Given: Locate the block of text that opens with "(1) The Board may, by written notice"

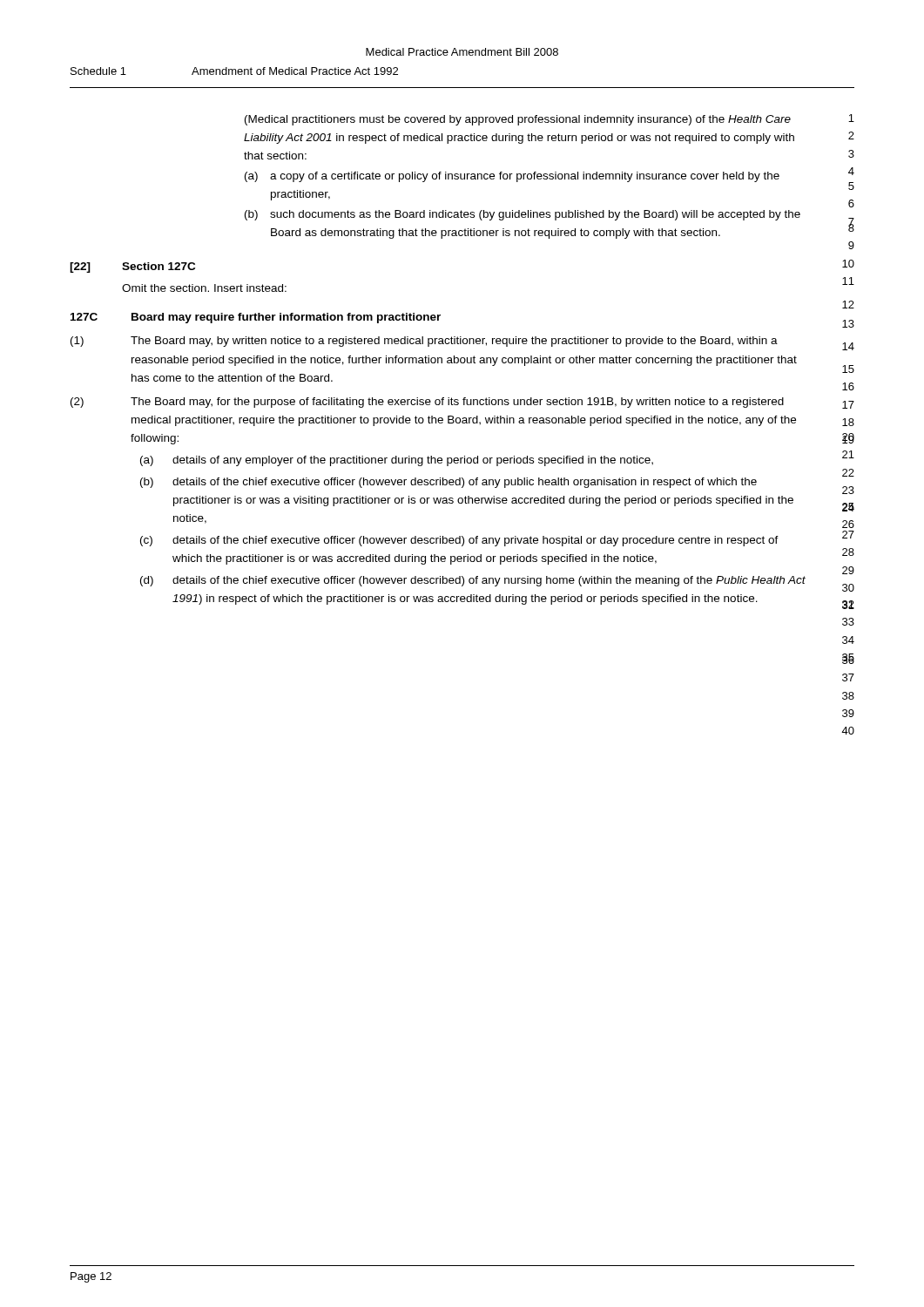Looking at the screenshot, I should coord(438,359).
